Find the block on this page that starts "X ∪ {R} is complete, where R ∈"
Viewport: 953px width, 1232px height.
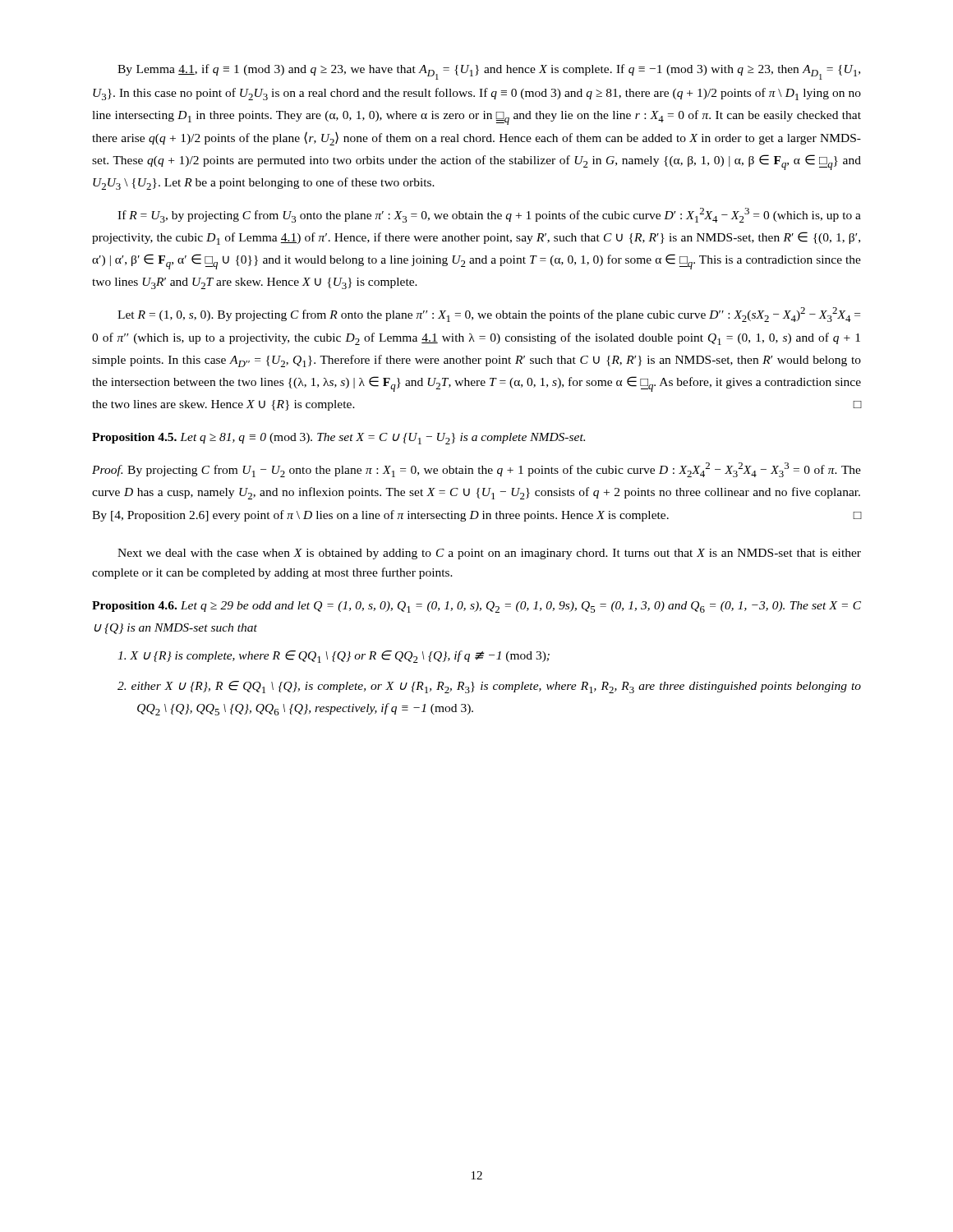[x=489, y=656]
